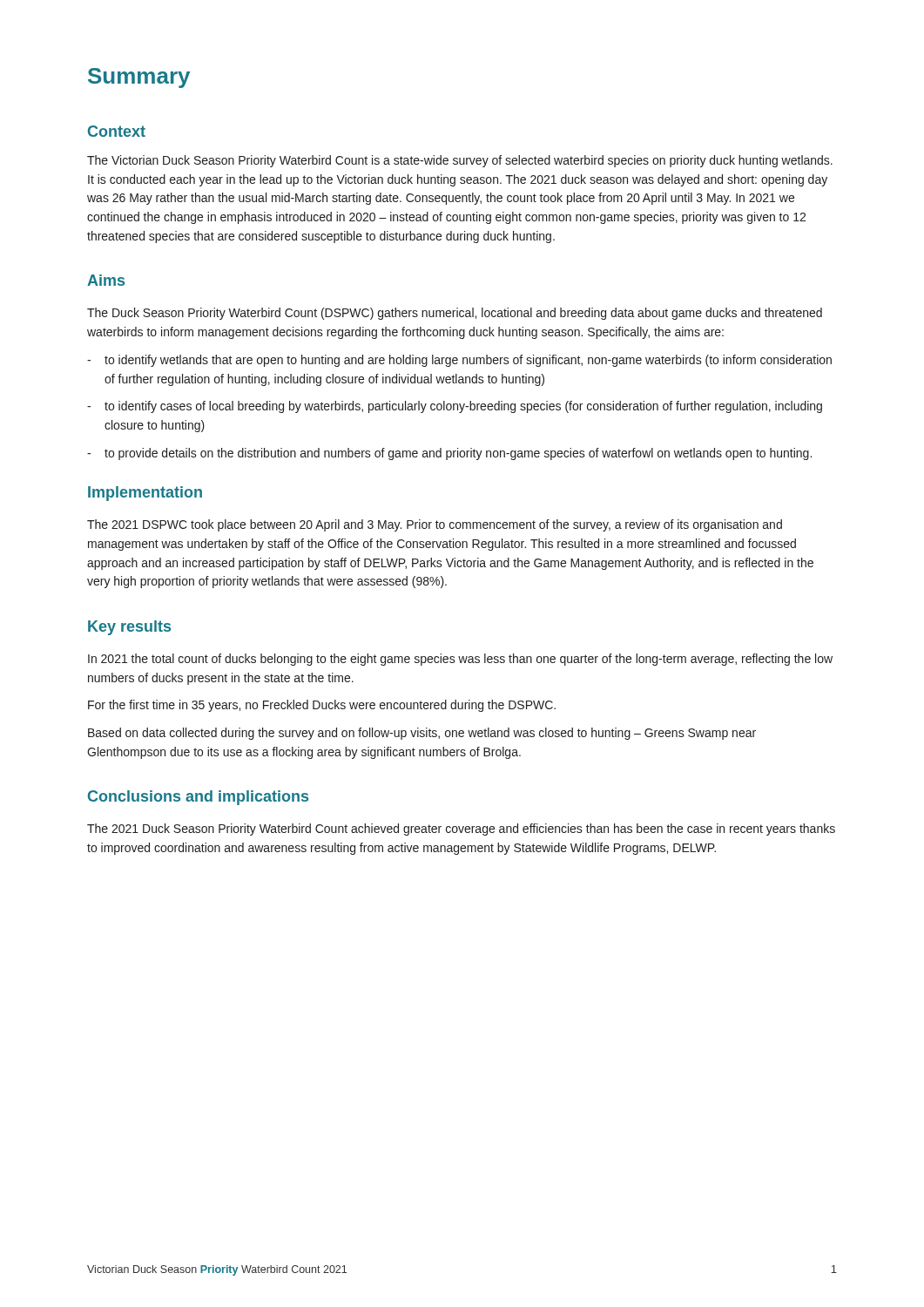The height and width of the screenshot is (1307, 924).
Task: Navigate to the passage starting "Key results"
Action: click(129, 628)
